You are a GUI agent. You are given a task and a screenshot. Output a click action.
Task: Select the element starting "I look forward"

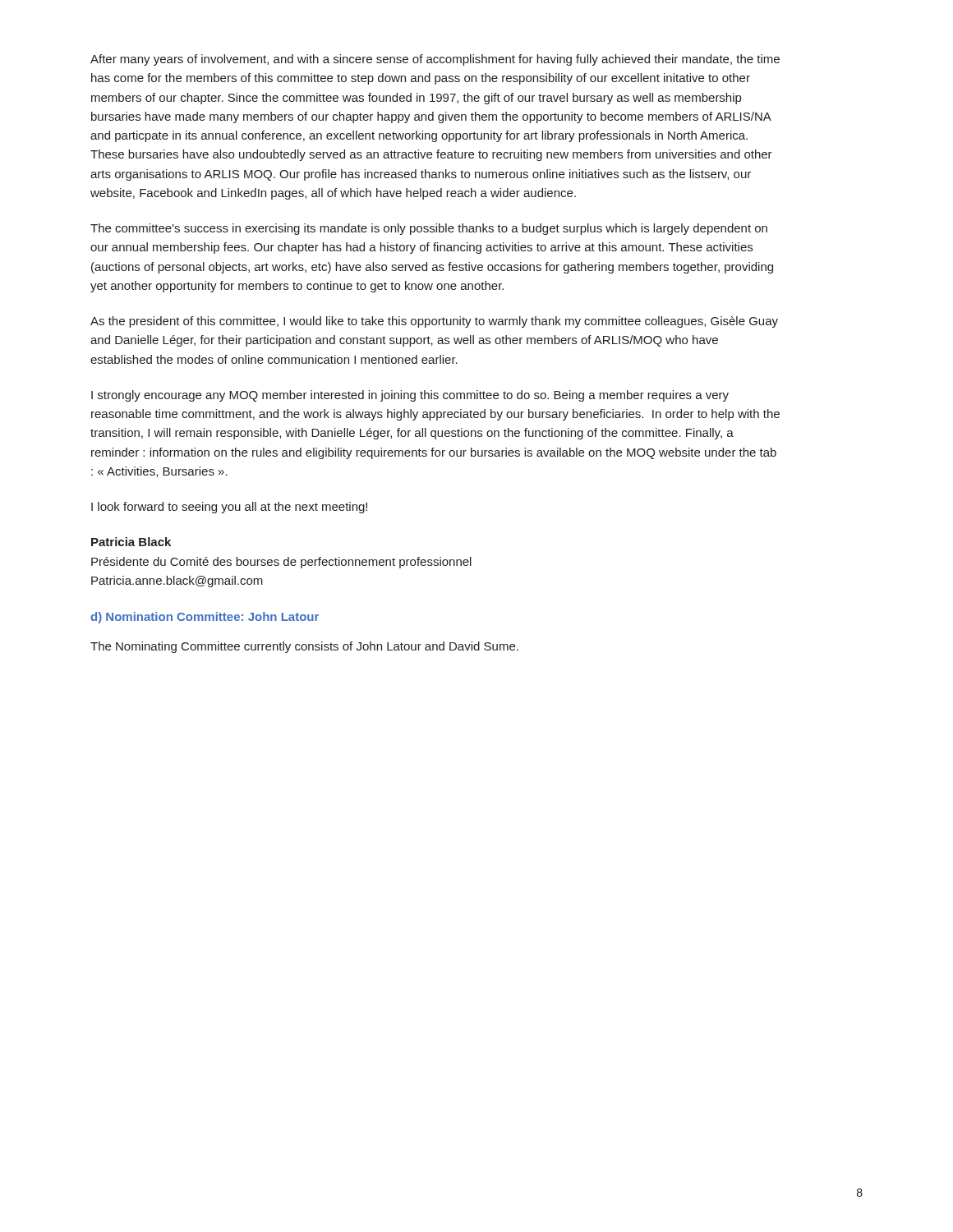point(229,506)
